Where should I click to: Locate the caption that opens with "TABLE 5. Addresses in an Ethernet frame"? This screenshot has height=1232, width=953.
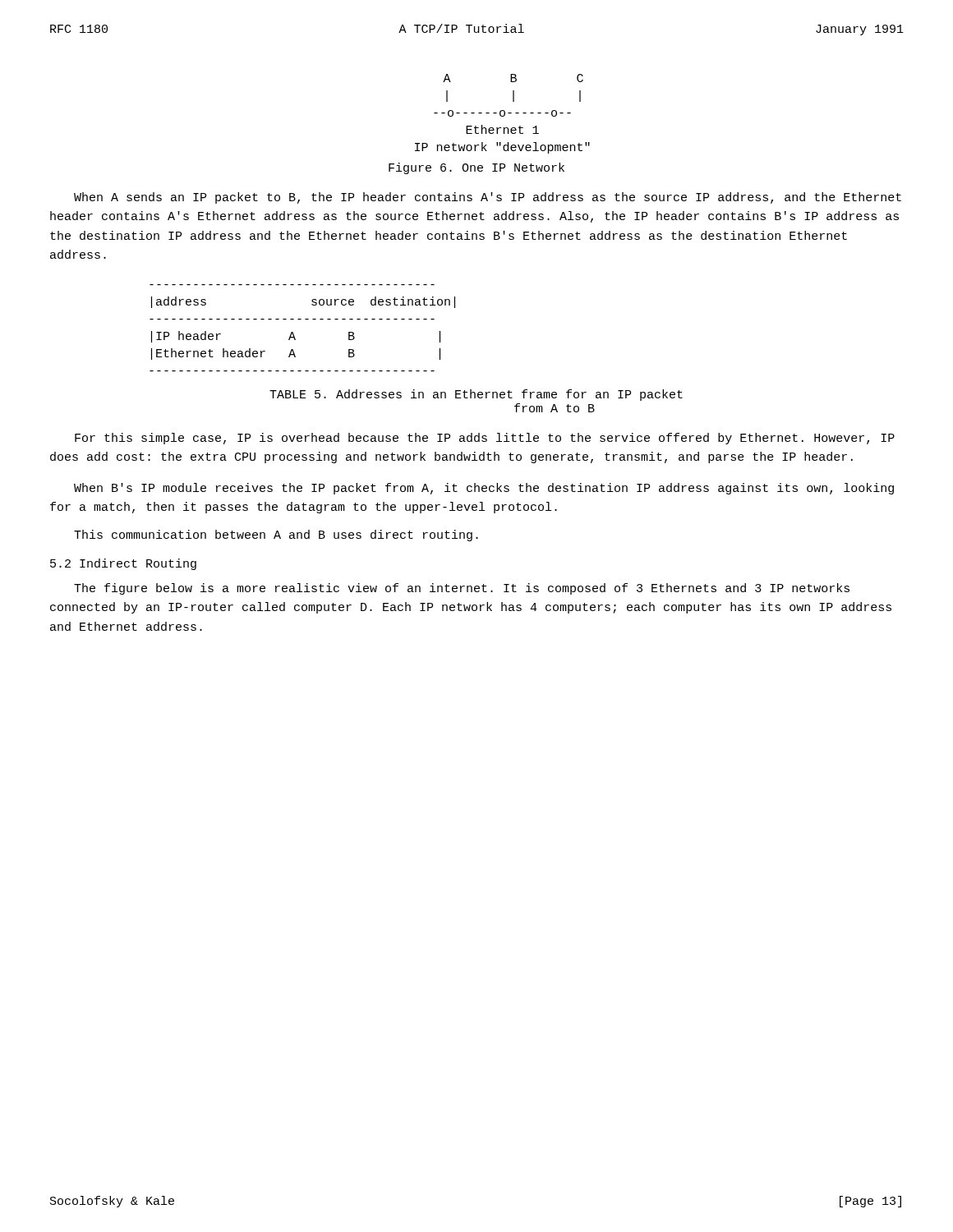coord(476,402)
